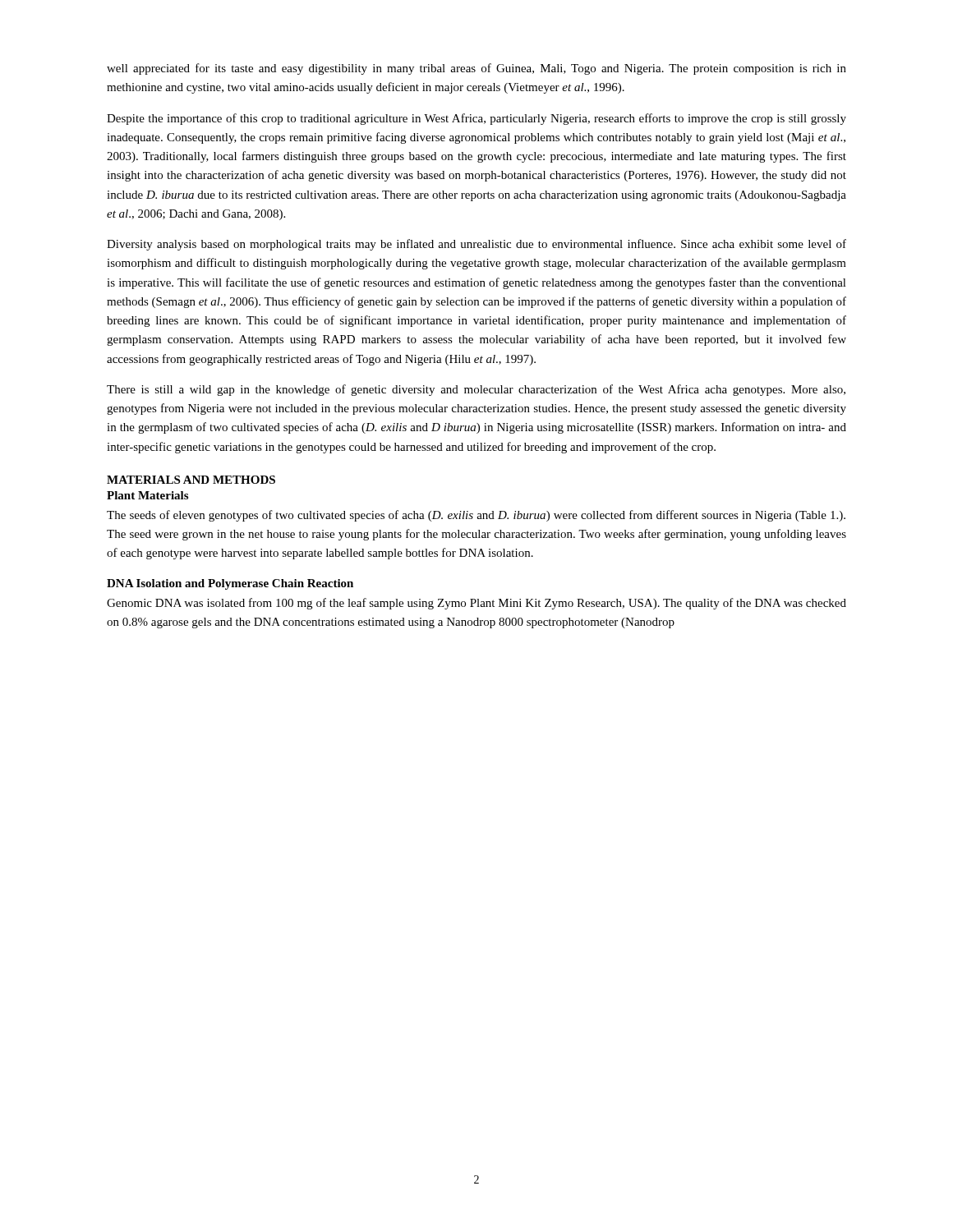The height and width of the screenshot is (1232, 953).
Task: Find the block starting "The seeds of eleven genotypes of"
Action: tap(476, 534)
